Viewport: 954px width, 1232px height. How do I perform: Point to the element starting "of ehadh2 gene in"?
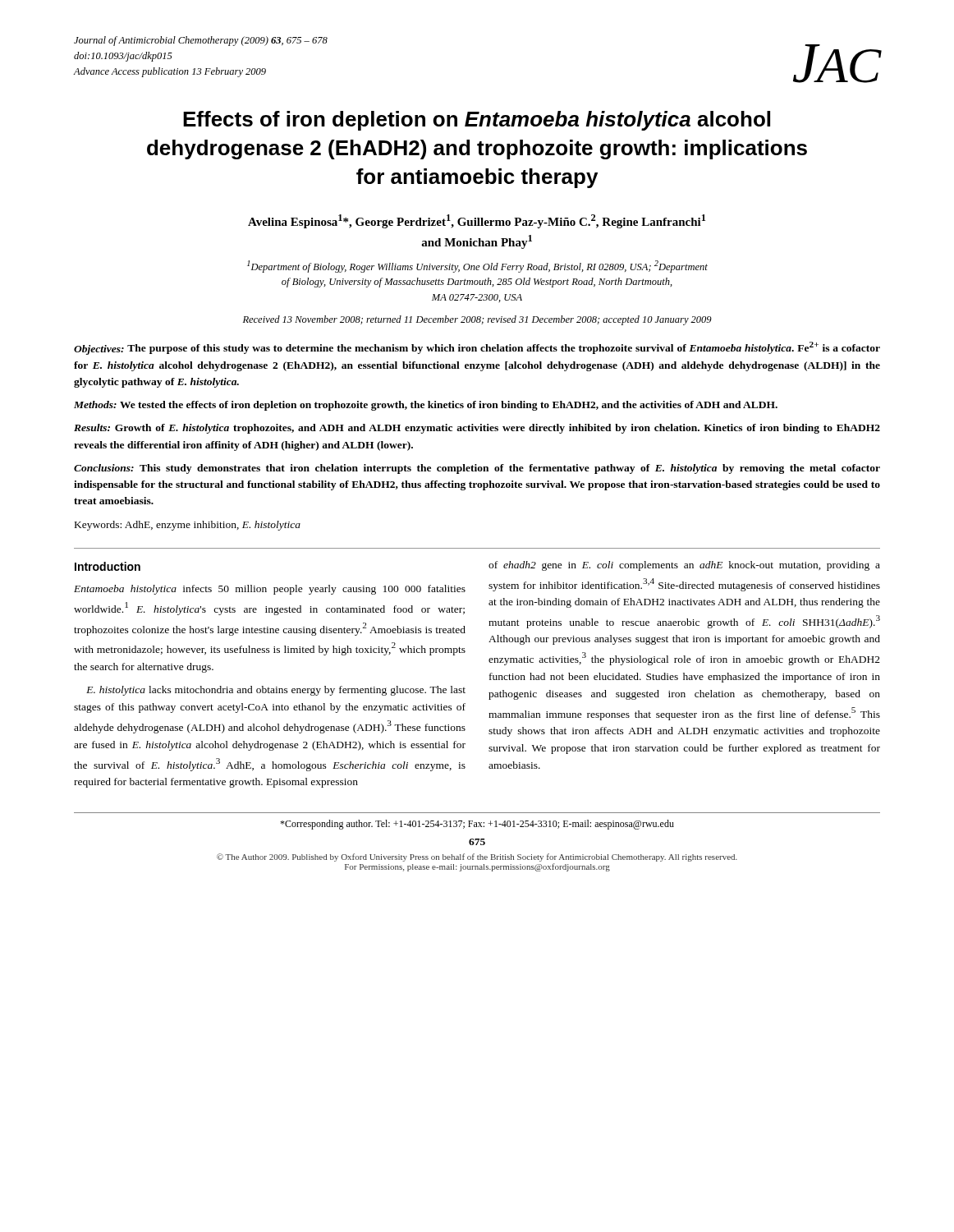point(684,665)
